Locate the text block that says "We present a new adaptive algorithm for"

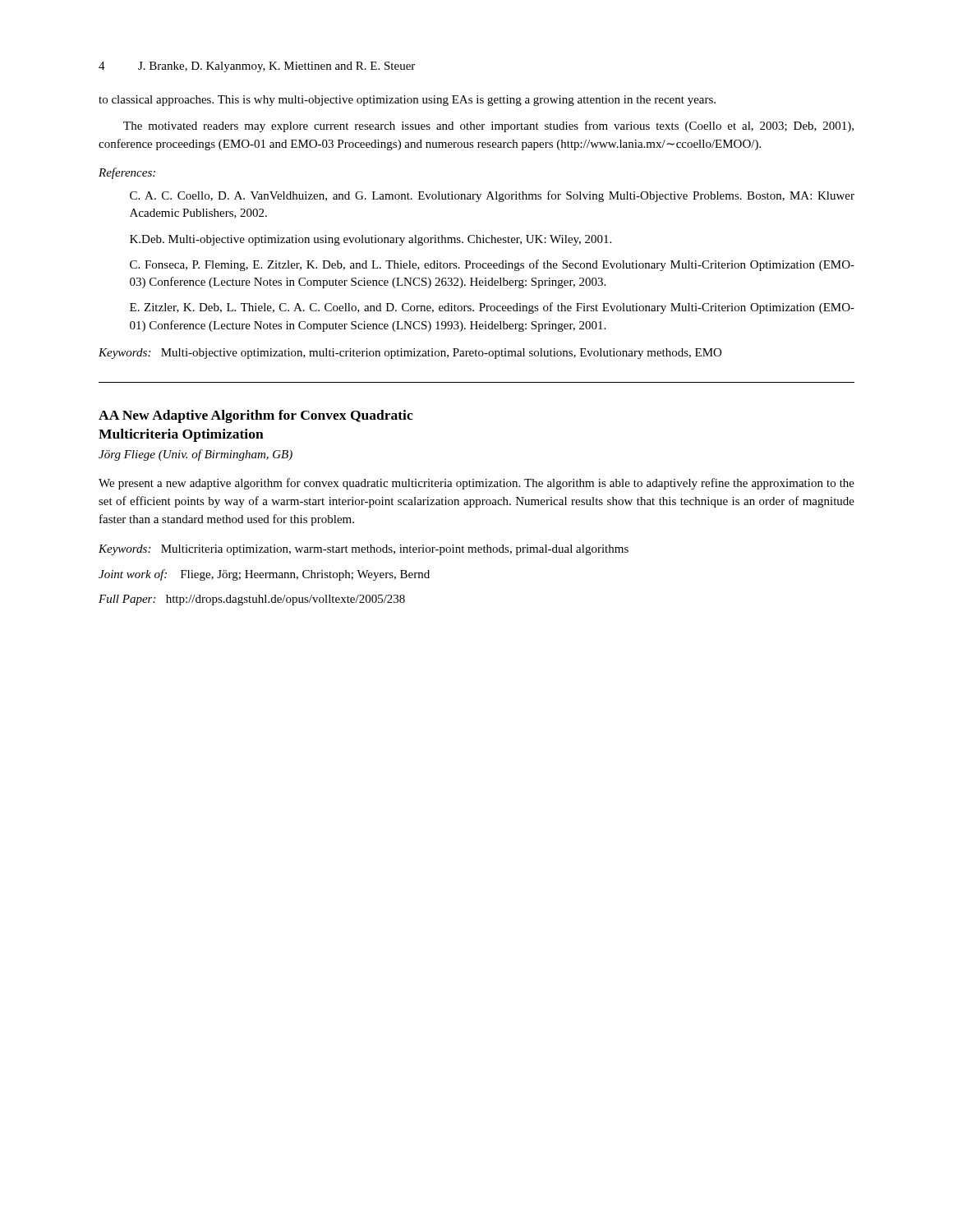tap(476, 502)
